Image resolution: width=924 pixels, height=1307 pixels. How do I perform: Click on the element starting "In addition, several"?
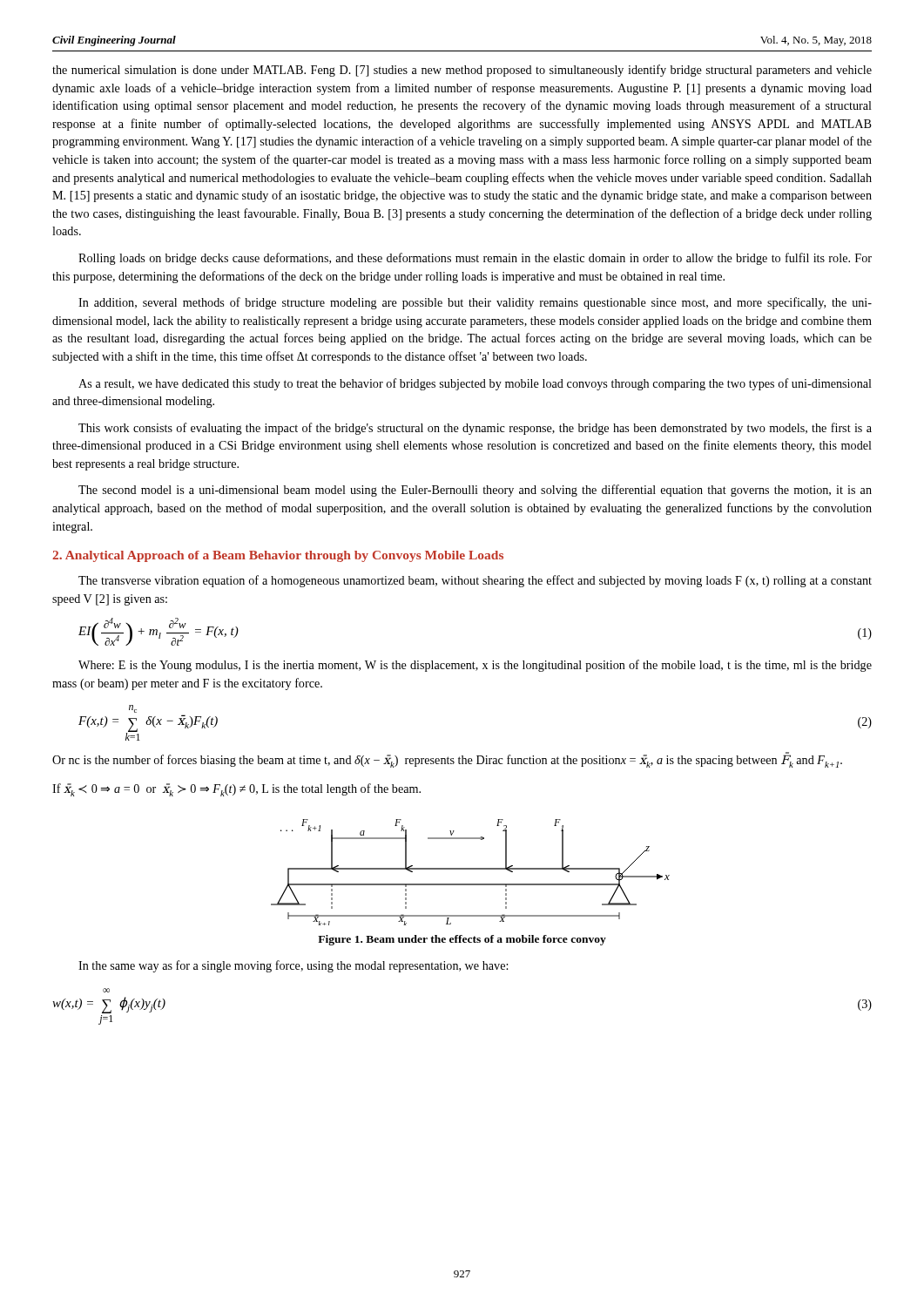coord(462,330)
